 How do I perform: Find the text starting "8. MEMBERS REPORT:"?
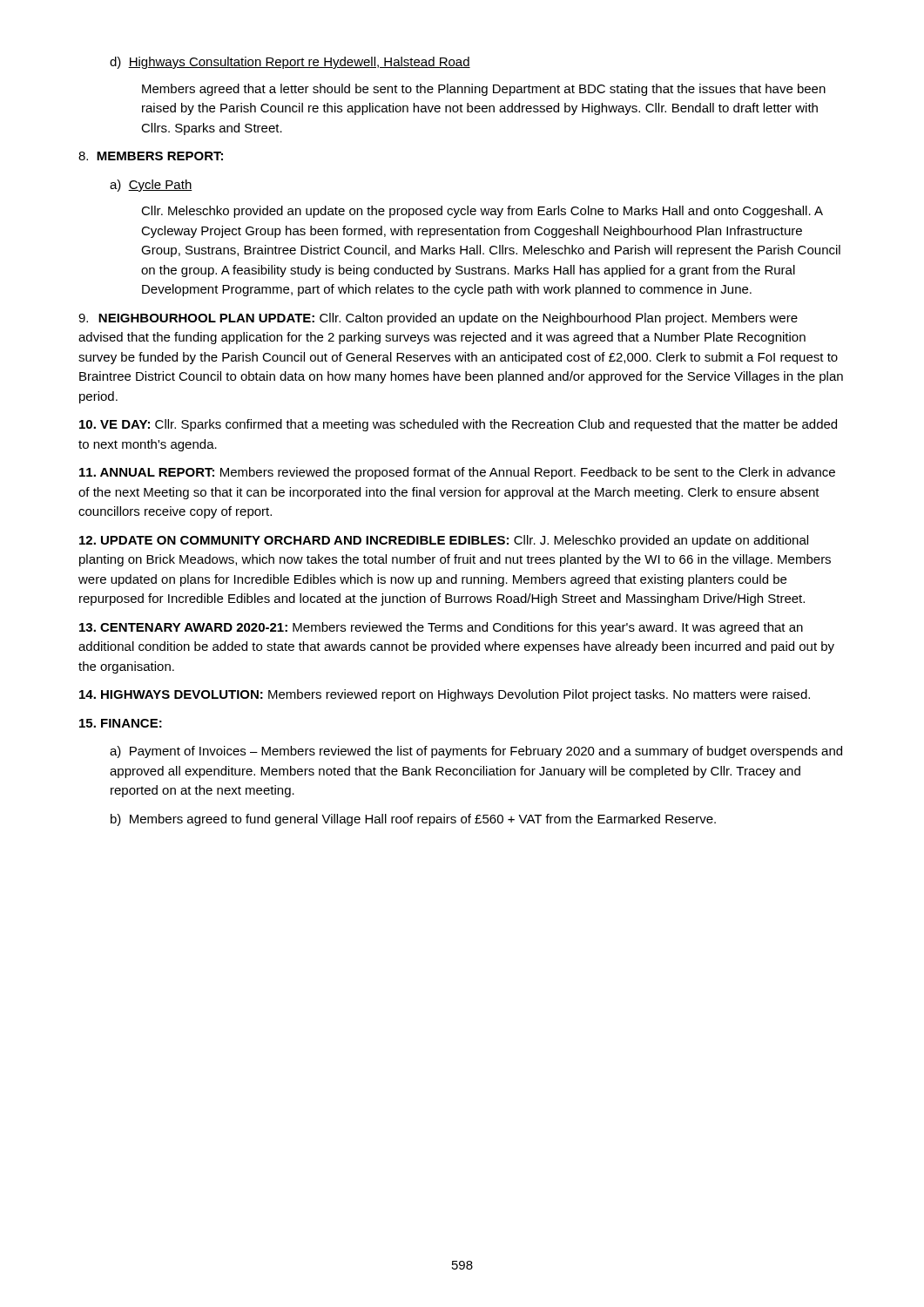(151, 156)
